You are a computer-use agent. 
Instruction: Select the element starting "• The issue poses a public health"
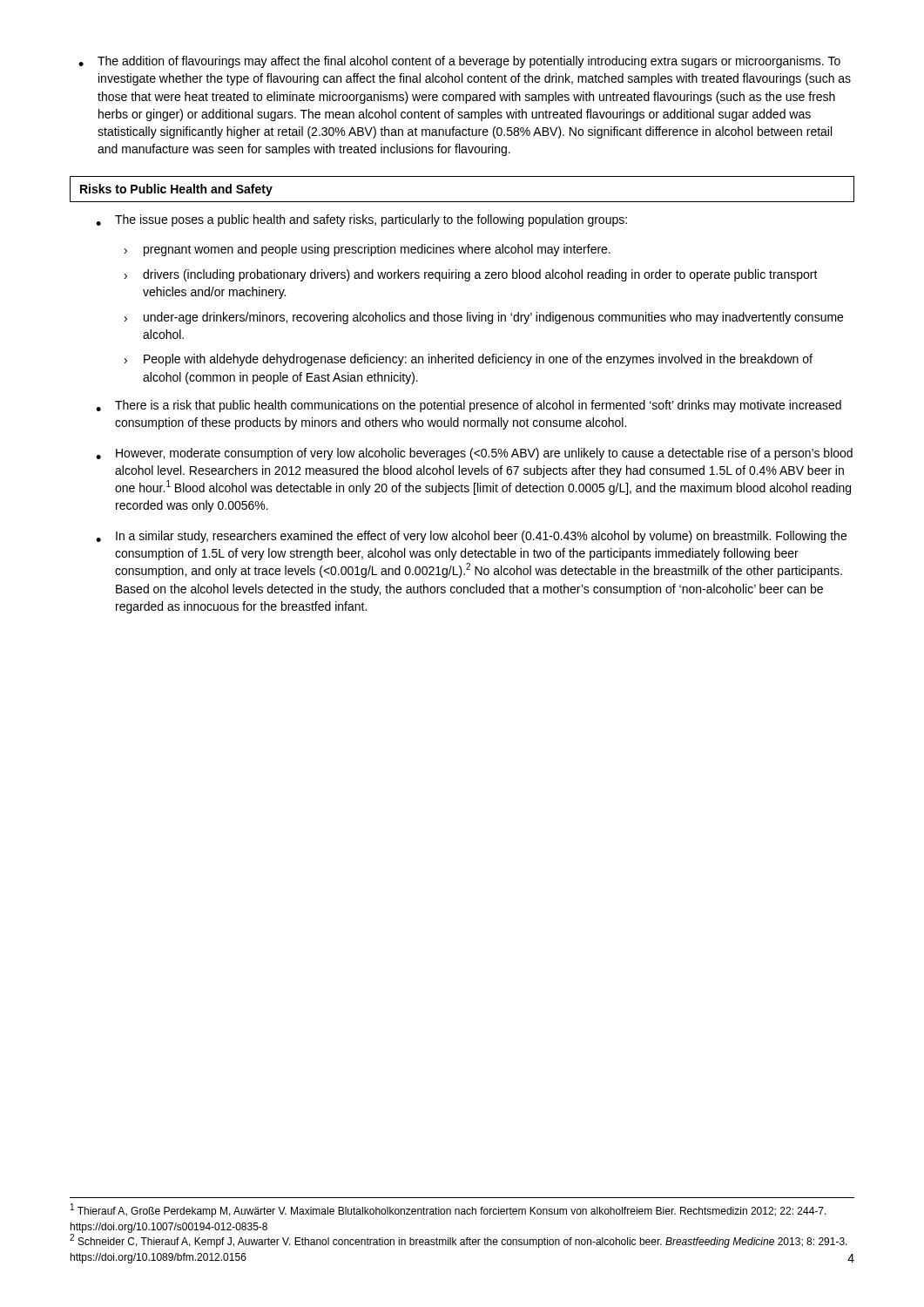(x=475, y=223)
